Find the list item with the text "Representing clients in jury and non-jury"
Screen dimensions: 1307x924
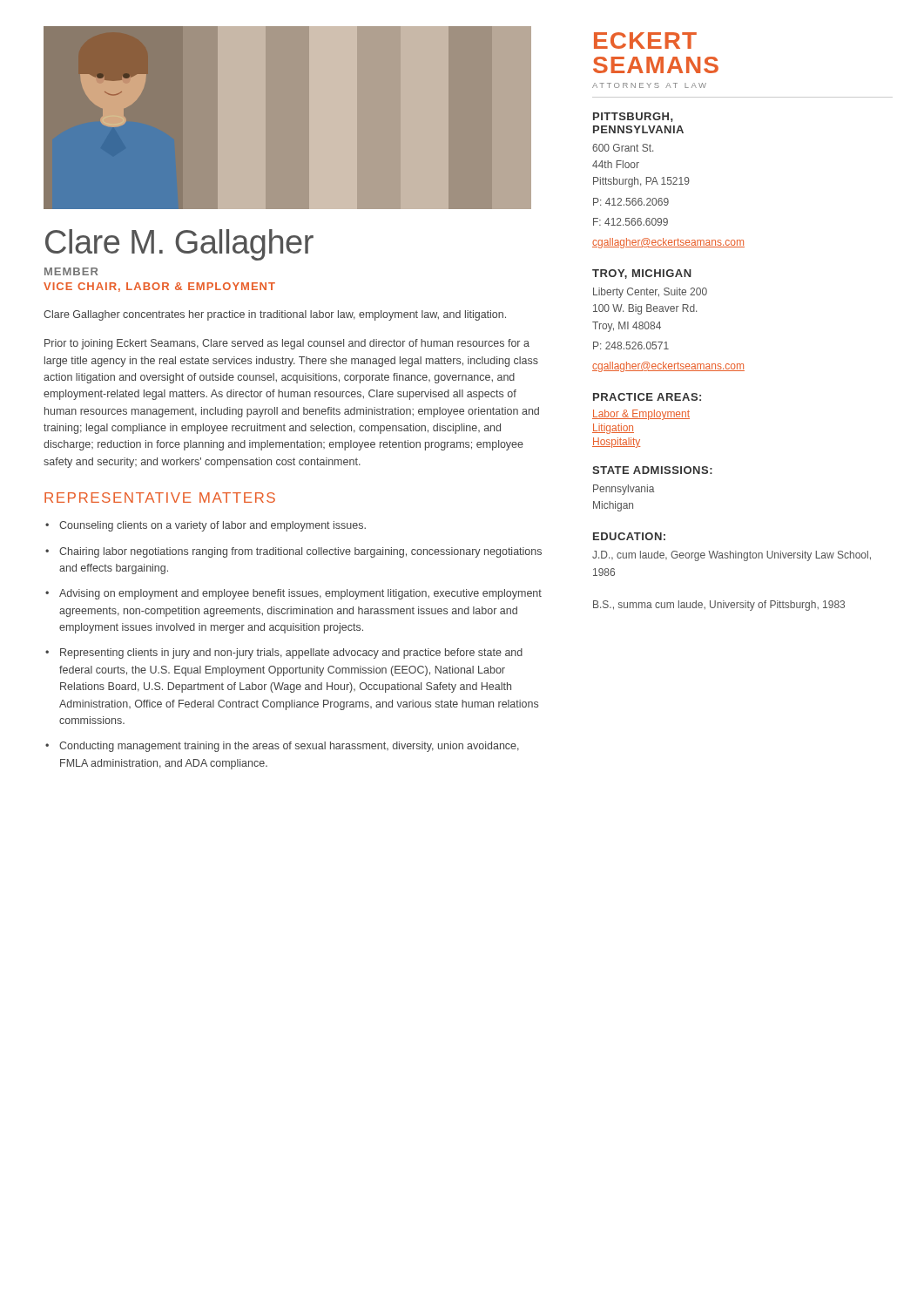point(299,687)
